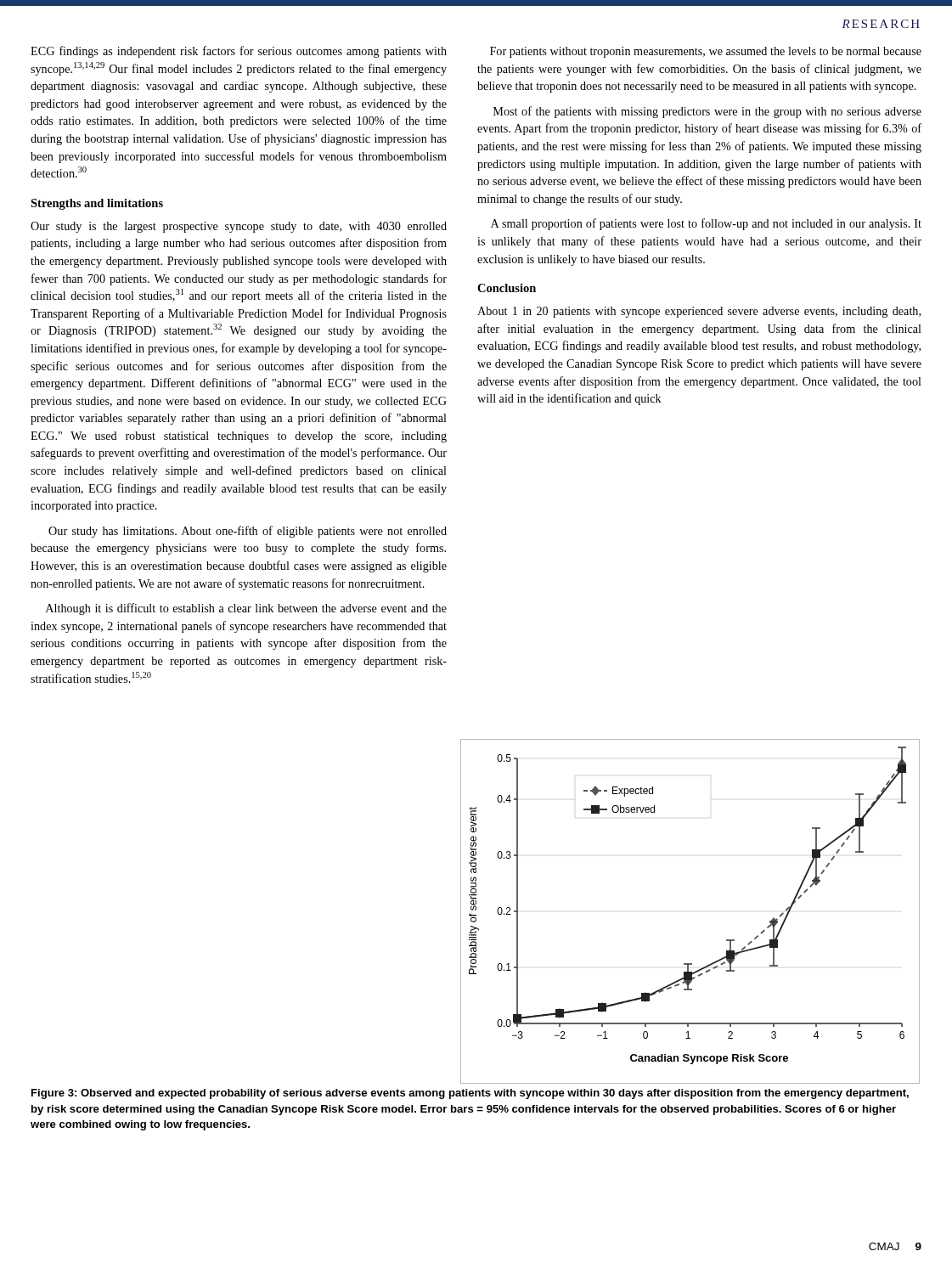This screenshot has width=952, height=1274.
Task: Where is the passage that starts "For patients without troponin measurements, we"?
Action: (699, 68)
